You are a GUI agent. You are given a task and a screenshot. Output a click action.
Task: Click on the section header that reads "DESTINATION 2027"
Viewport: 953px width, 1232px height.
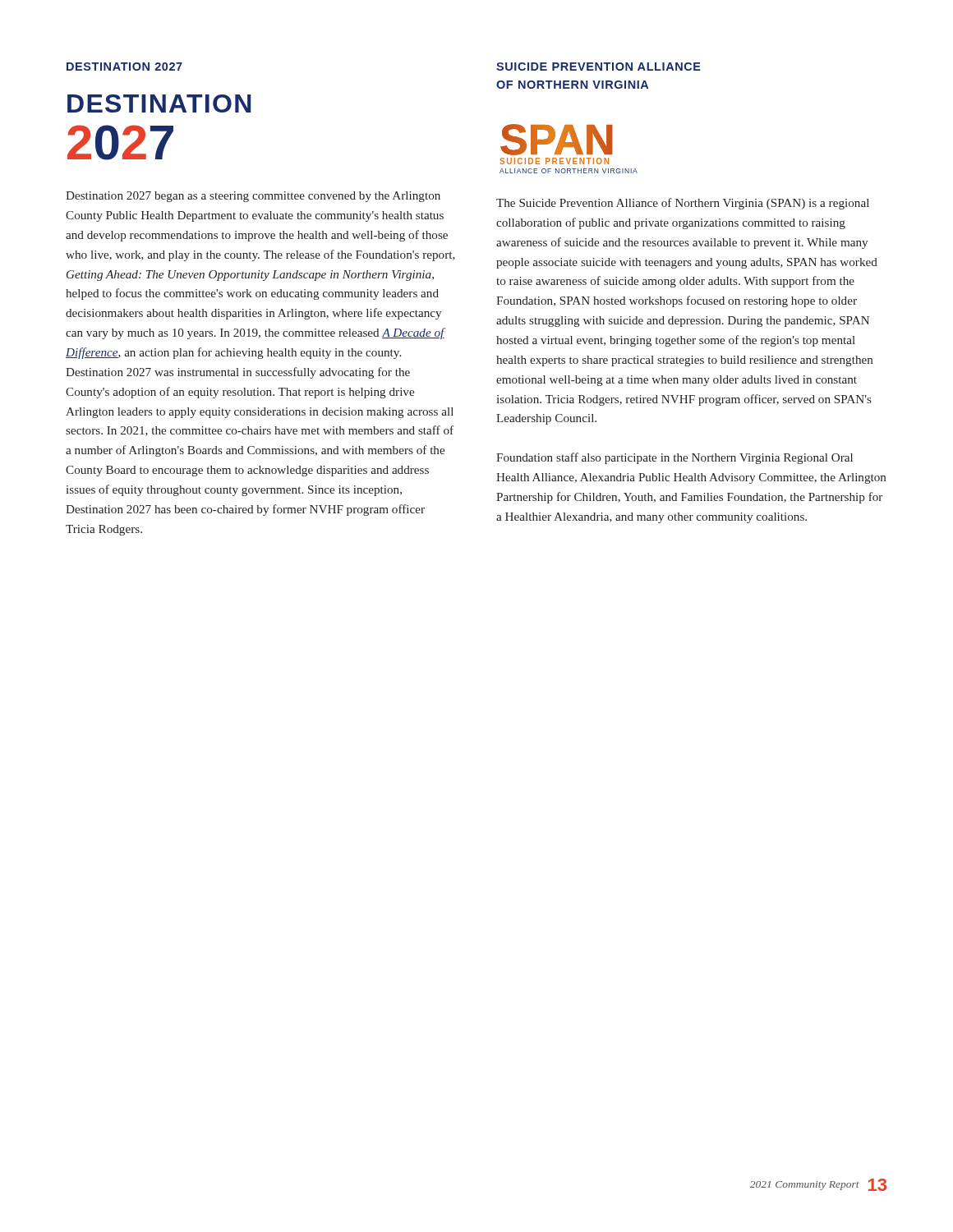[124, 67]
